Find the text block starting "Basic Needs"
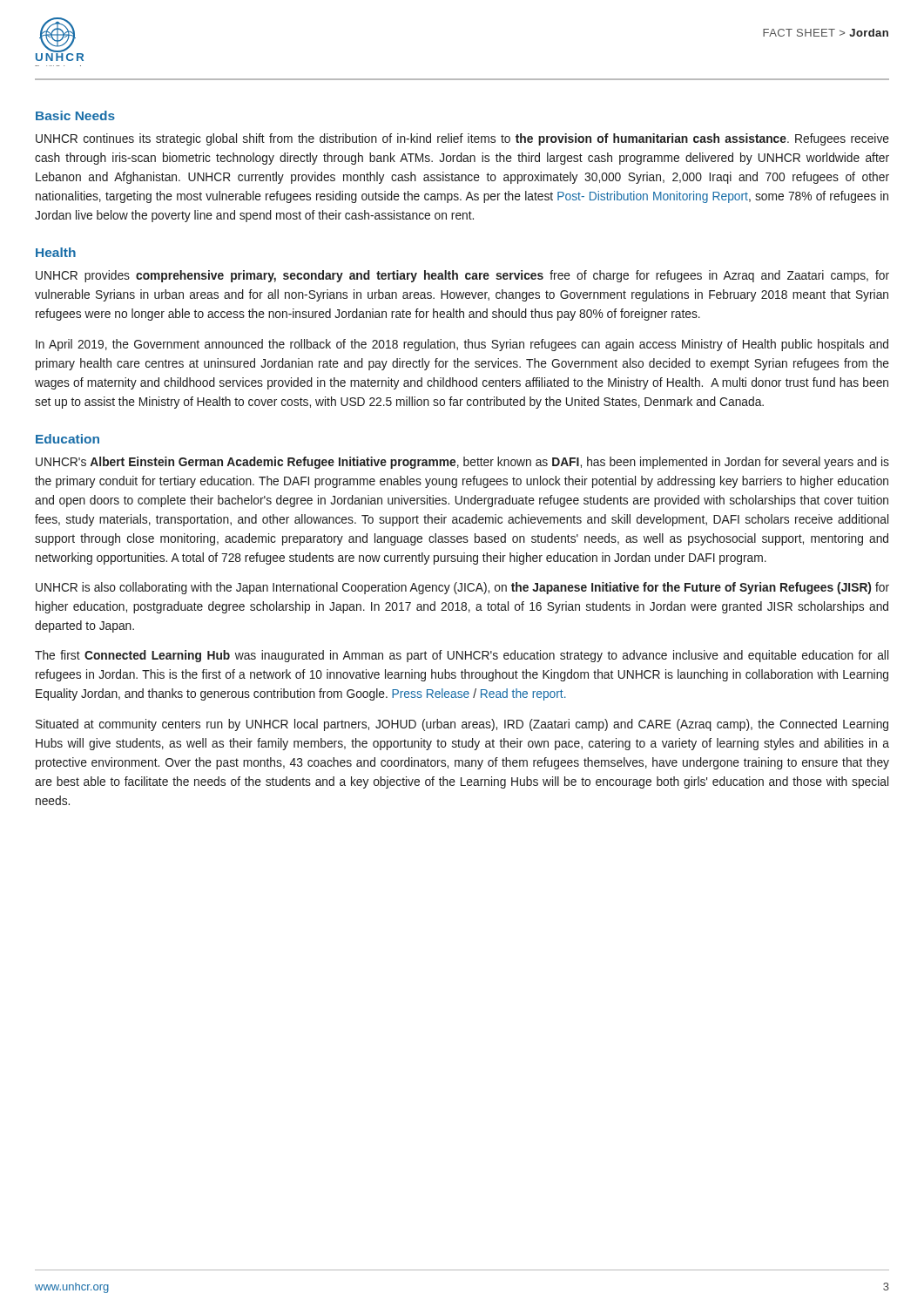 click(x=75, y=115)
